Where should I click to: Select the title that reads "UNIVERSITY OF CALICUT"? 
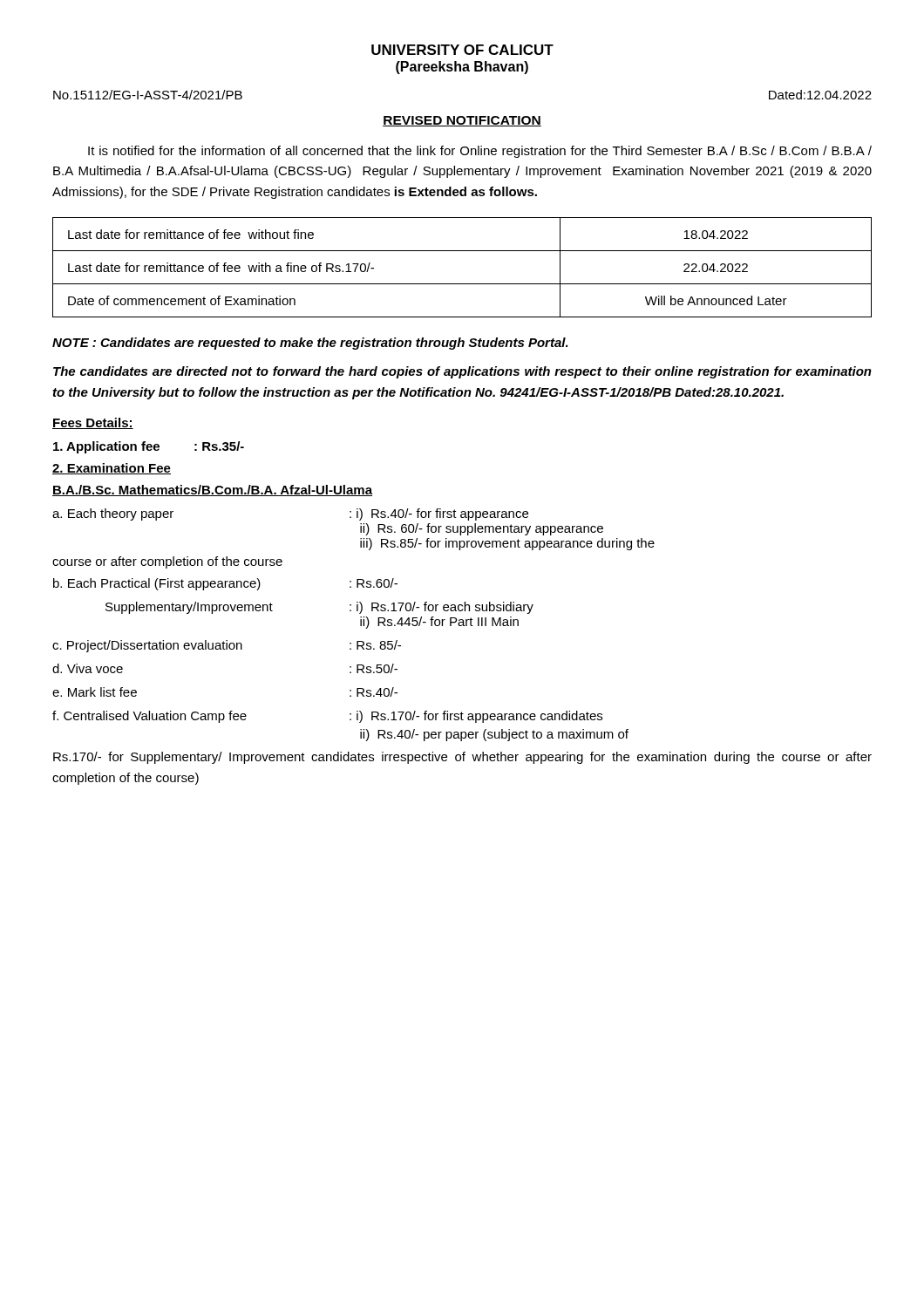point(462,50)
